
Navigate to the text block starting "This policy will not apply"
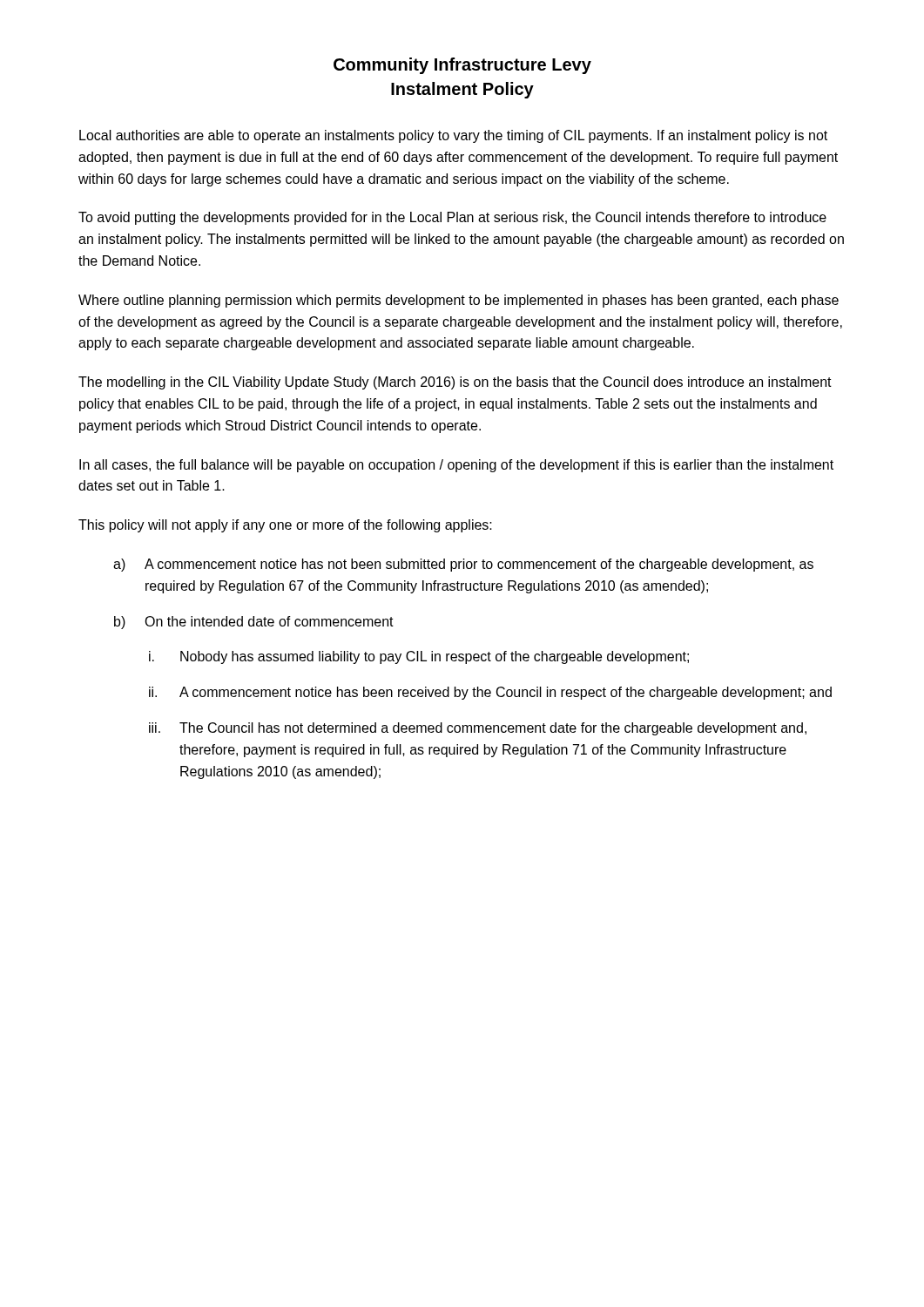286,525
